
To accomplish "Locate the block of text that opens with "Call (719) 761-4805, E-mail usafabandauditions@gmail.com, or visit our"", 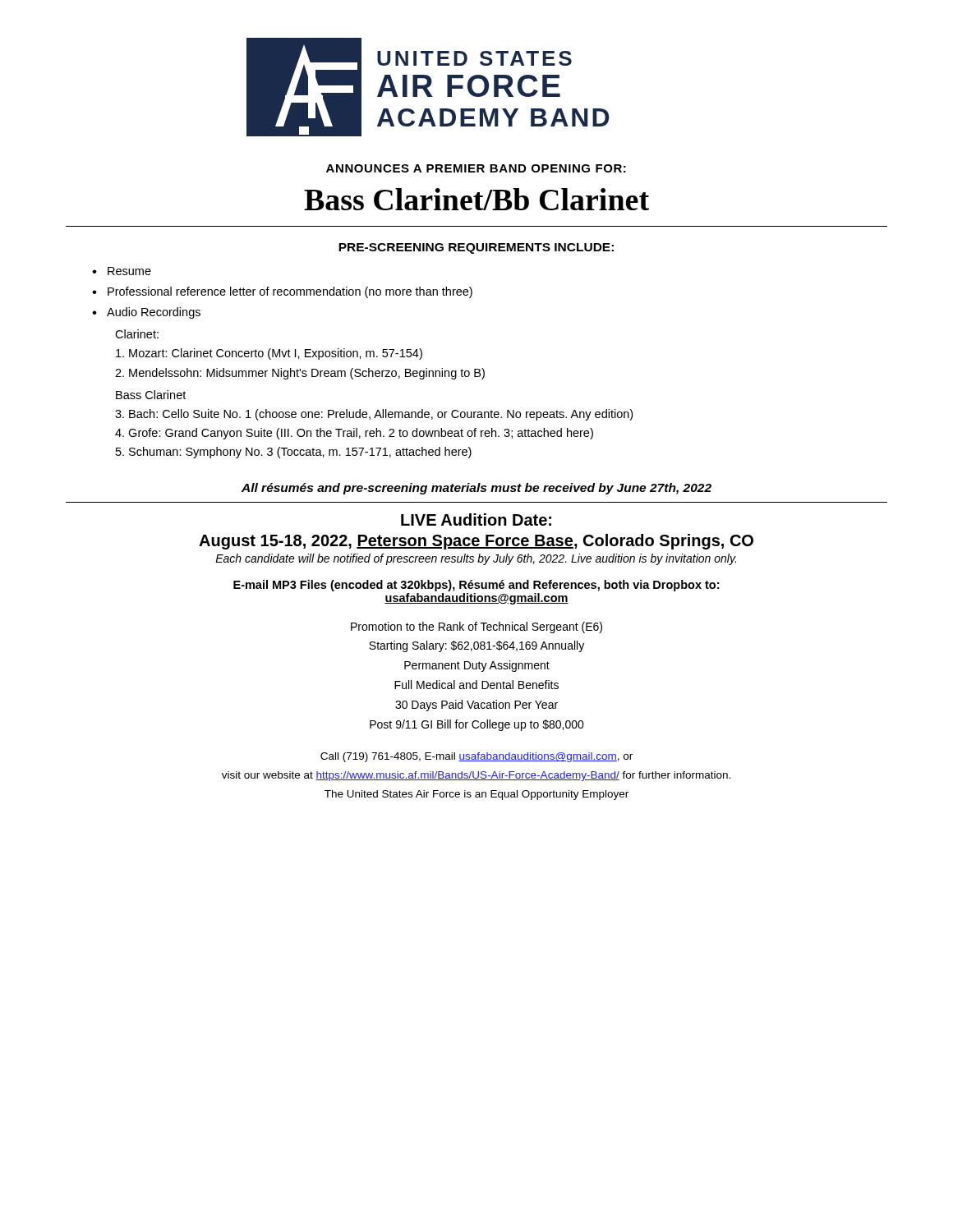I will (x=476, y=775).
